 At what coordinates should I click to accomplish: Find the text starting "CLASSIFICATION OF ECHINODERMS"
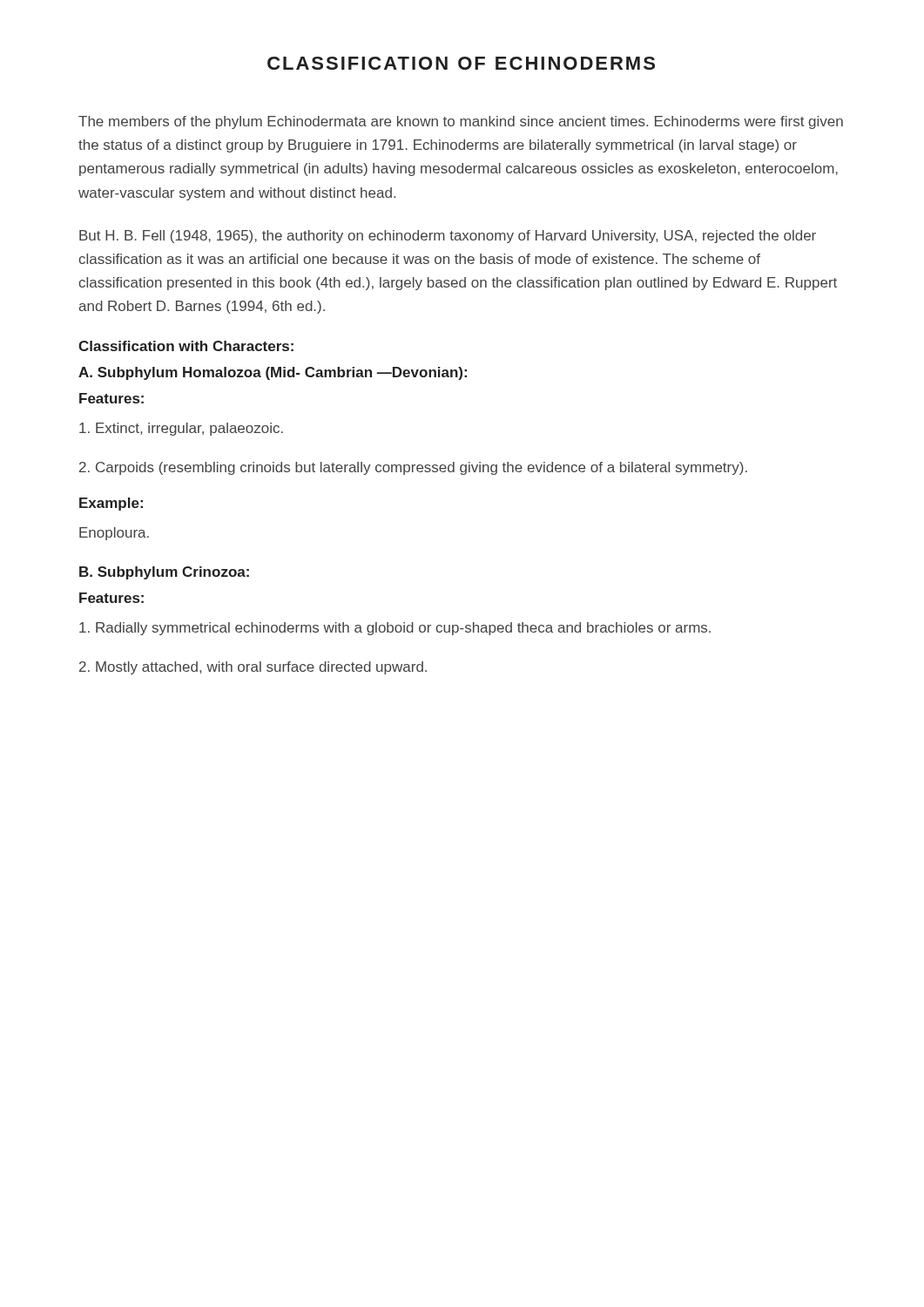click(462, 63)
